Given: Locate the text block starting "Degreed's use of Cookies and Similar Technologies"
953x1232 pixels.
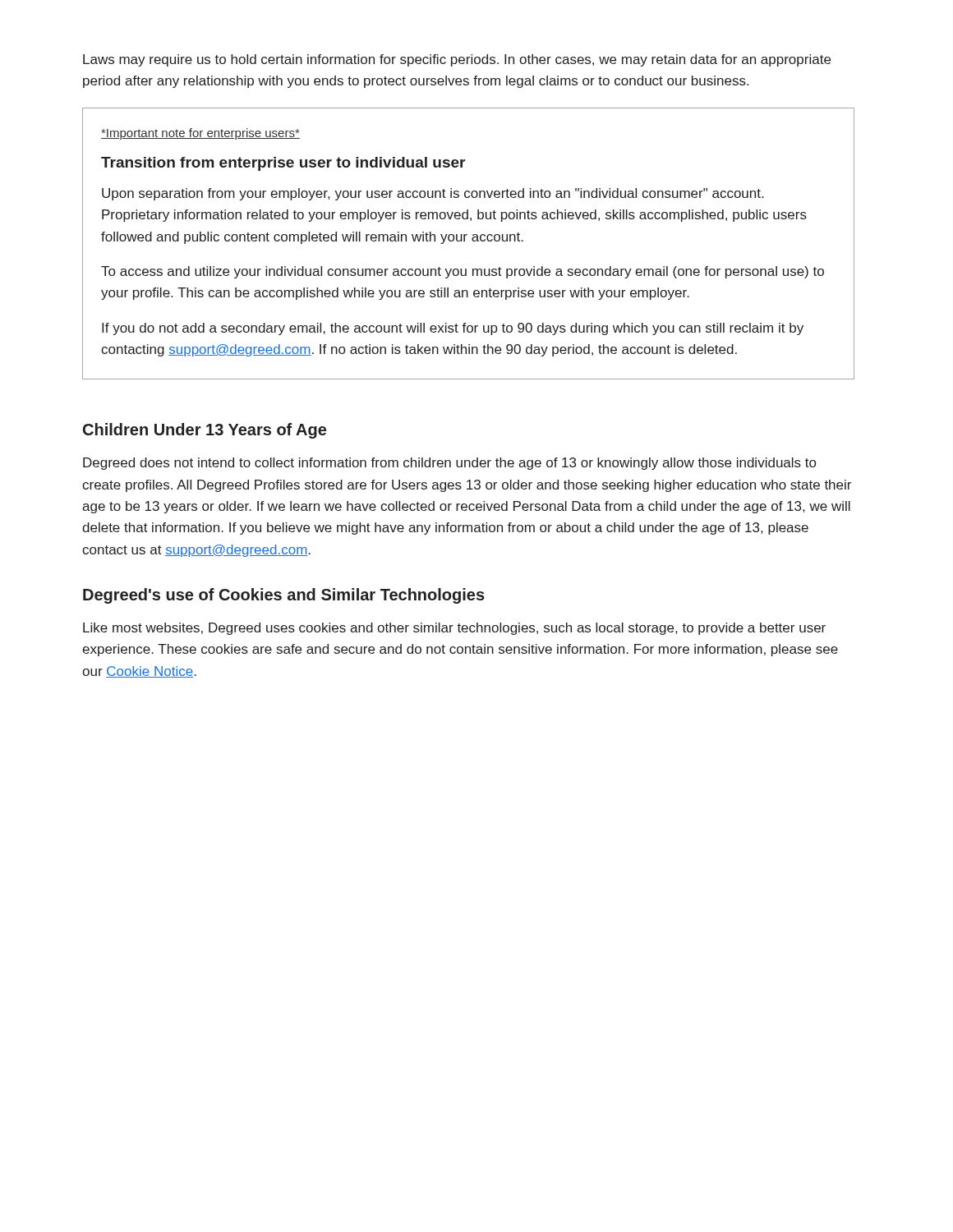Looking at the screenshot, I should pyautogui.click(x=283, y=595).
